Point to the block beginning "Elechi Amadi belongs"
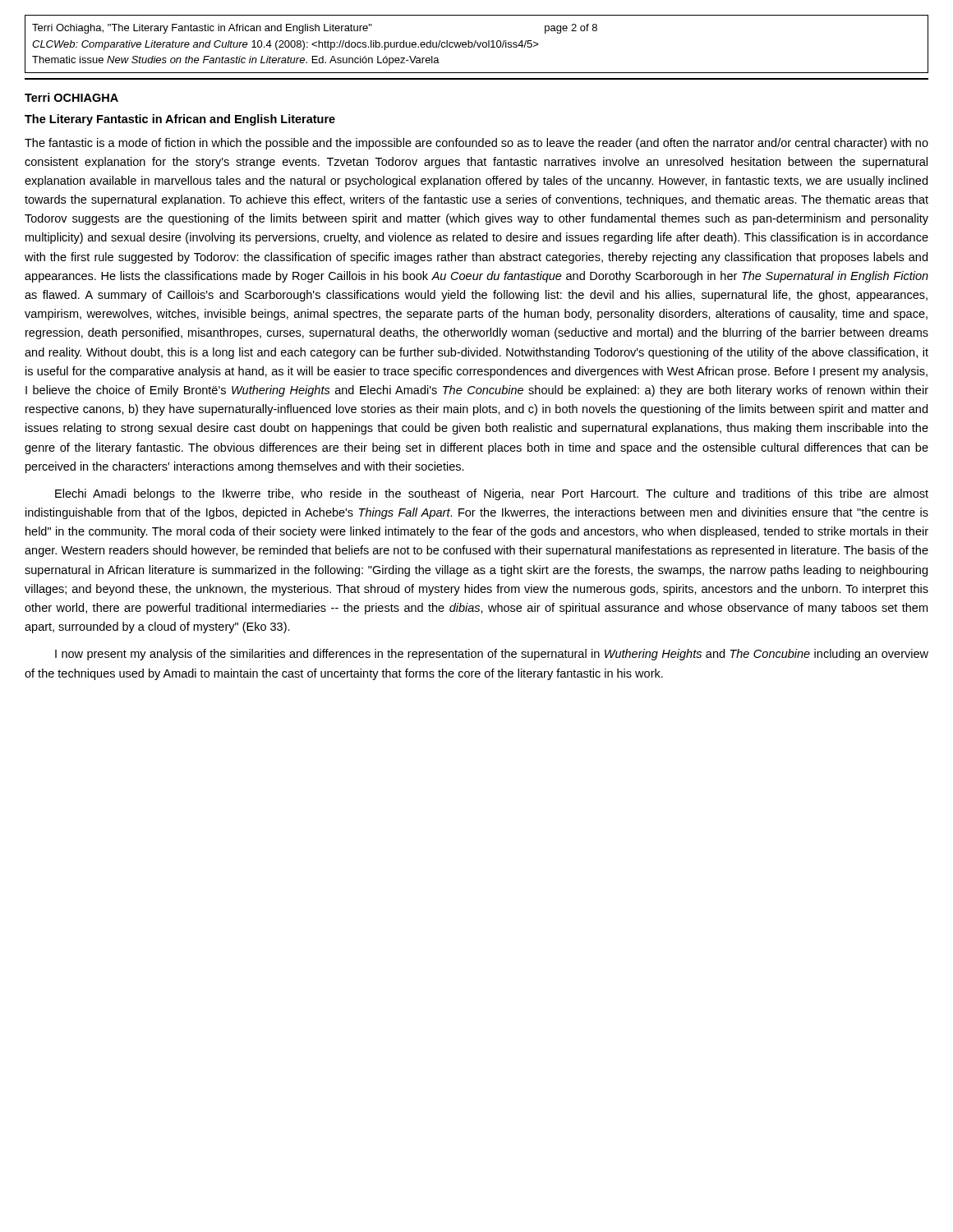Viewport: 953px width, 1232px height. coord(476,561)
